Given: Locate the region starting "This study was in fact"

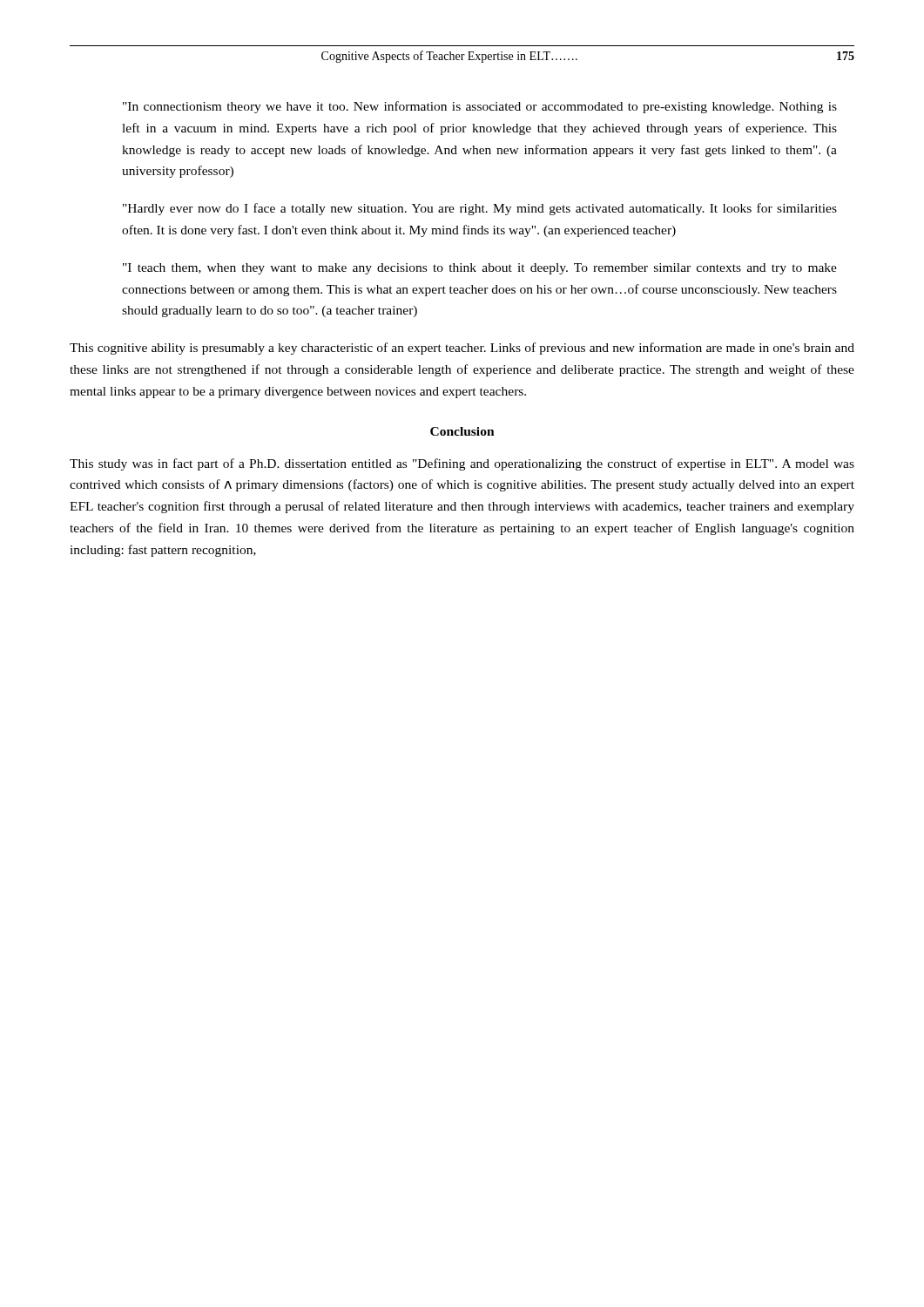Looking at the screenshot, I should point(462,506).
